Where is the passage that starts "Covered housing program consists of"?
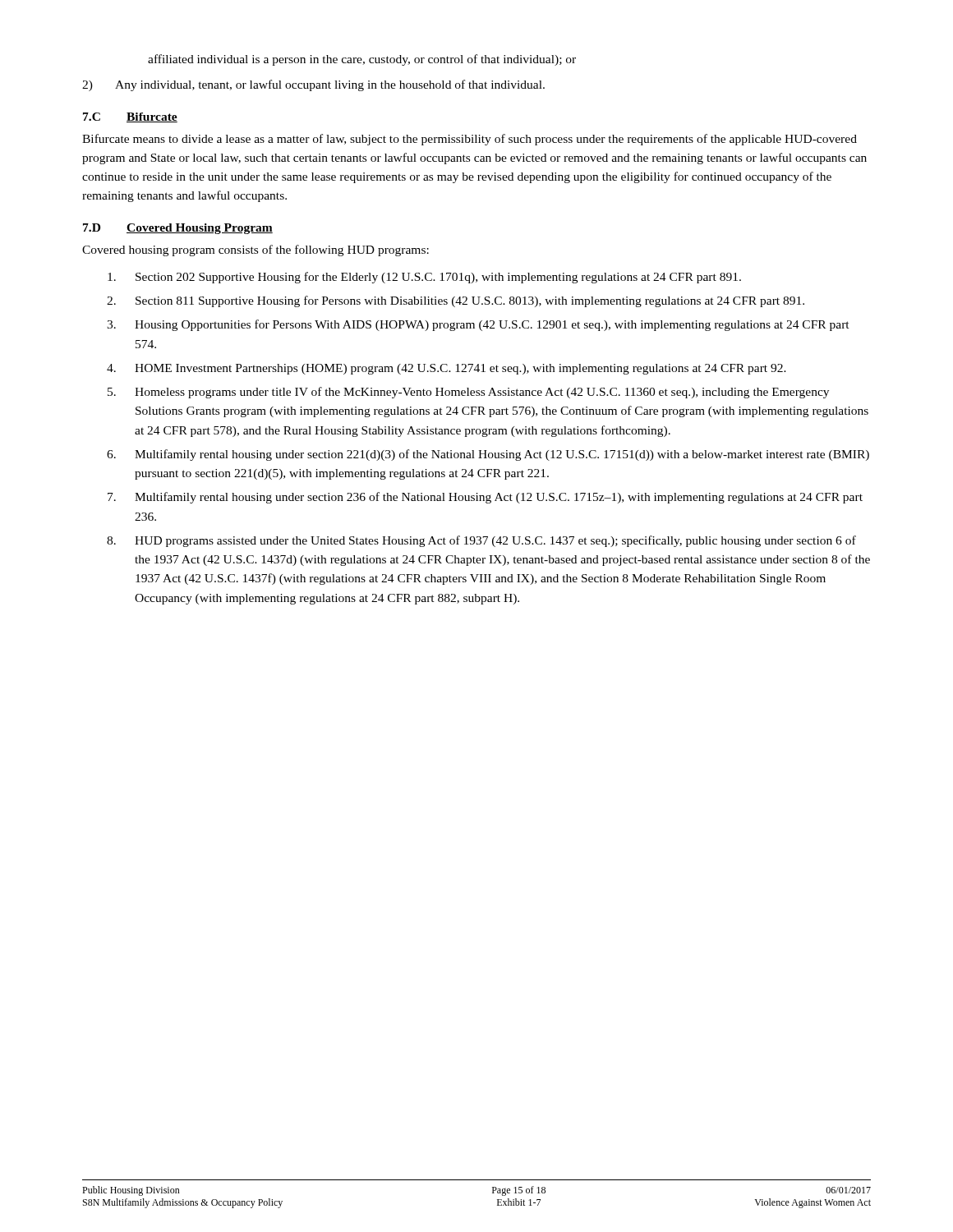 256,249
